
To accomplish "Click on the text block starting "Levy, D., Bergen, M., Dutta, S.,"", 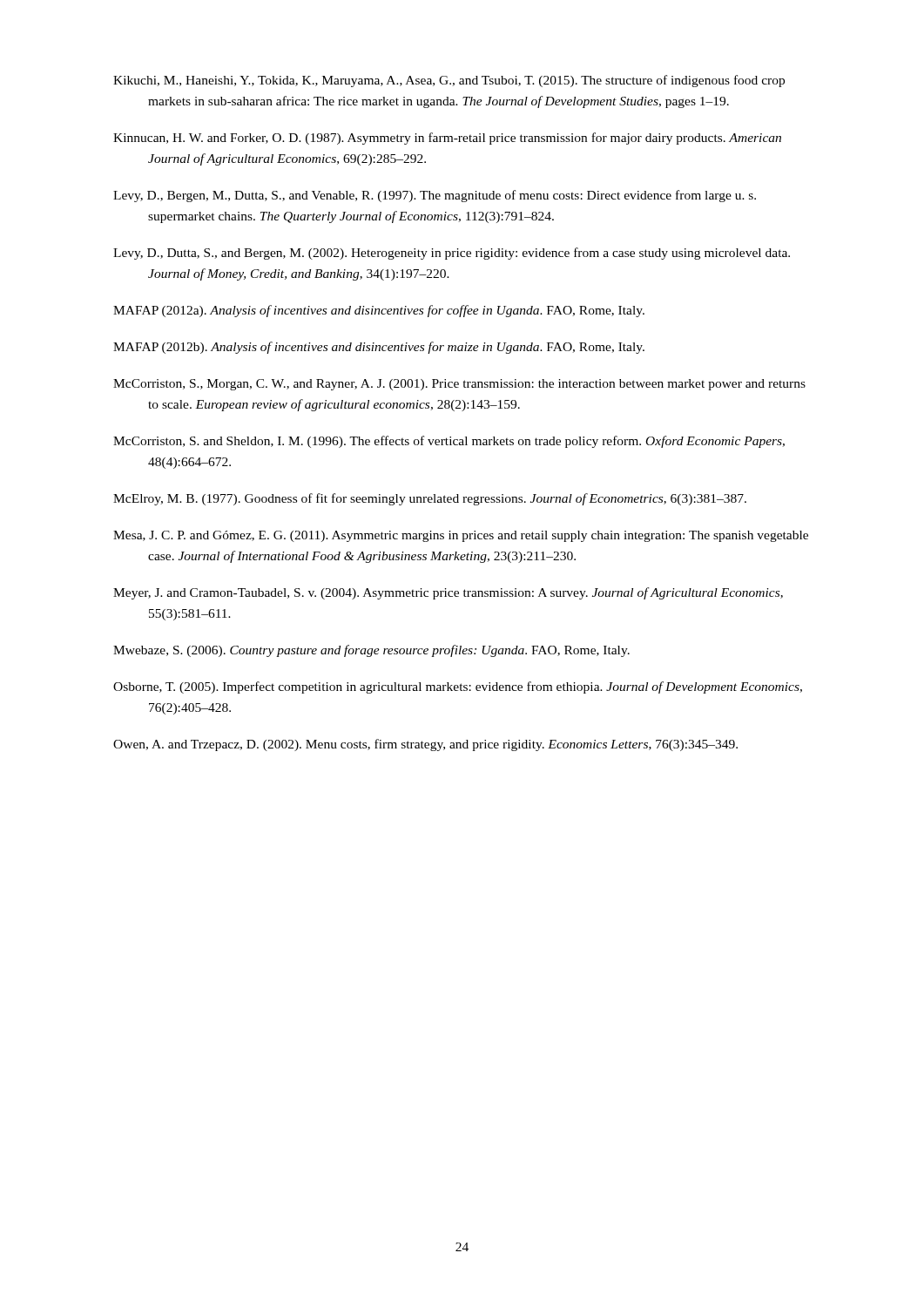I will [435, 205].
